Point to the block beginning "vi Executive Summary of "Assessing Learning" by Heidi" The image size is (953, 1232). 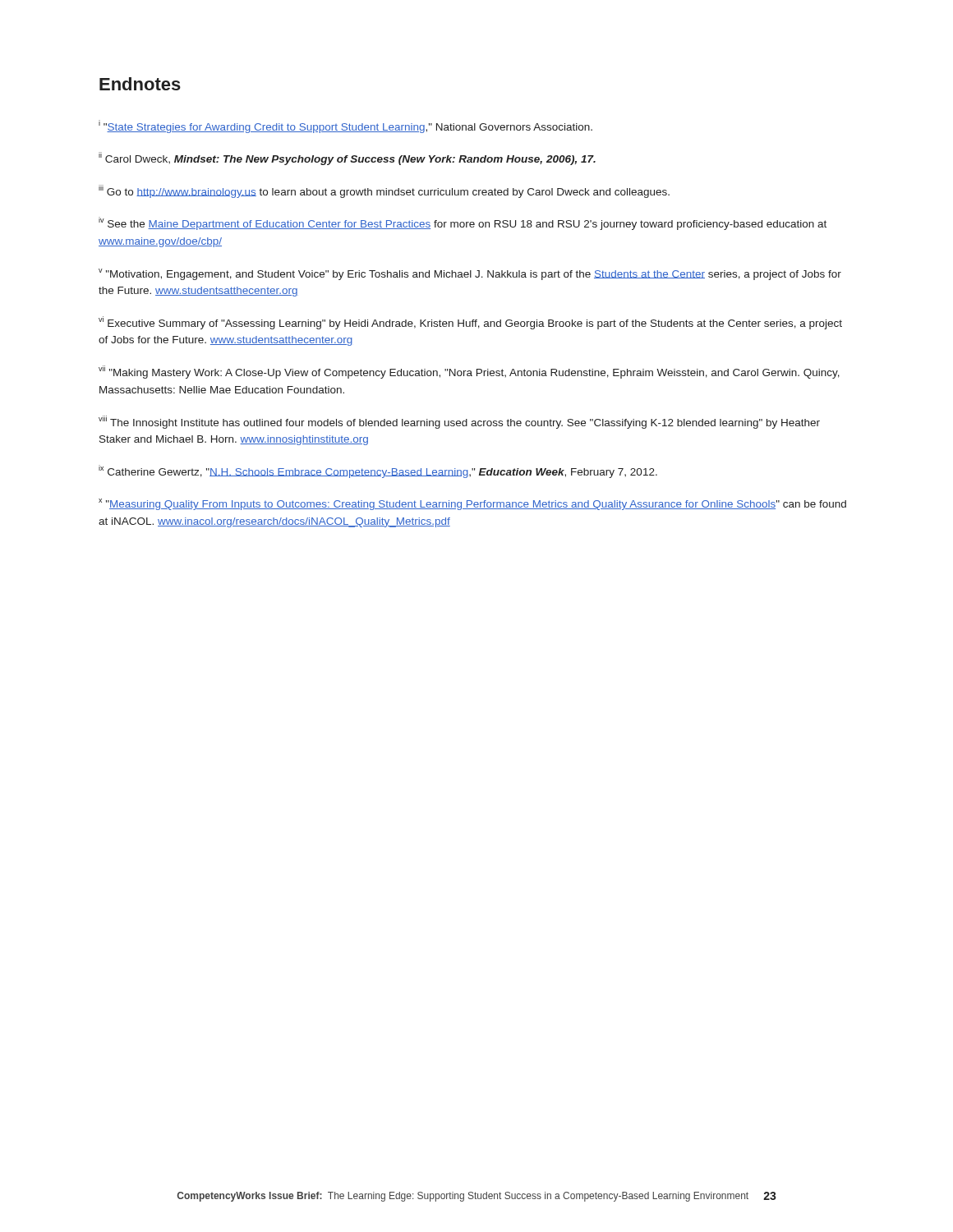tap(470, 331)
